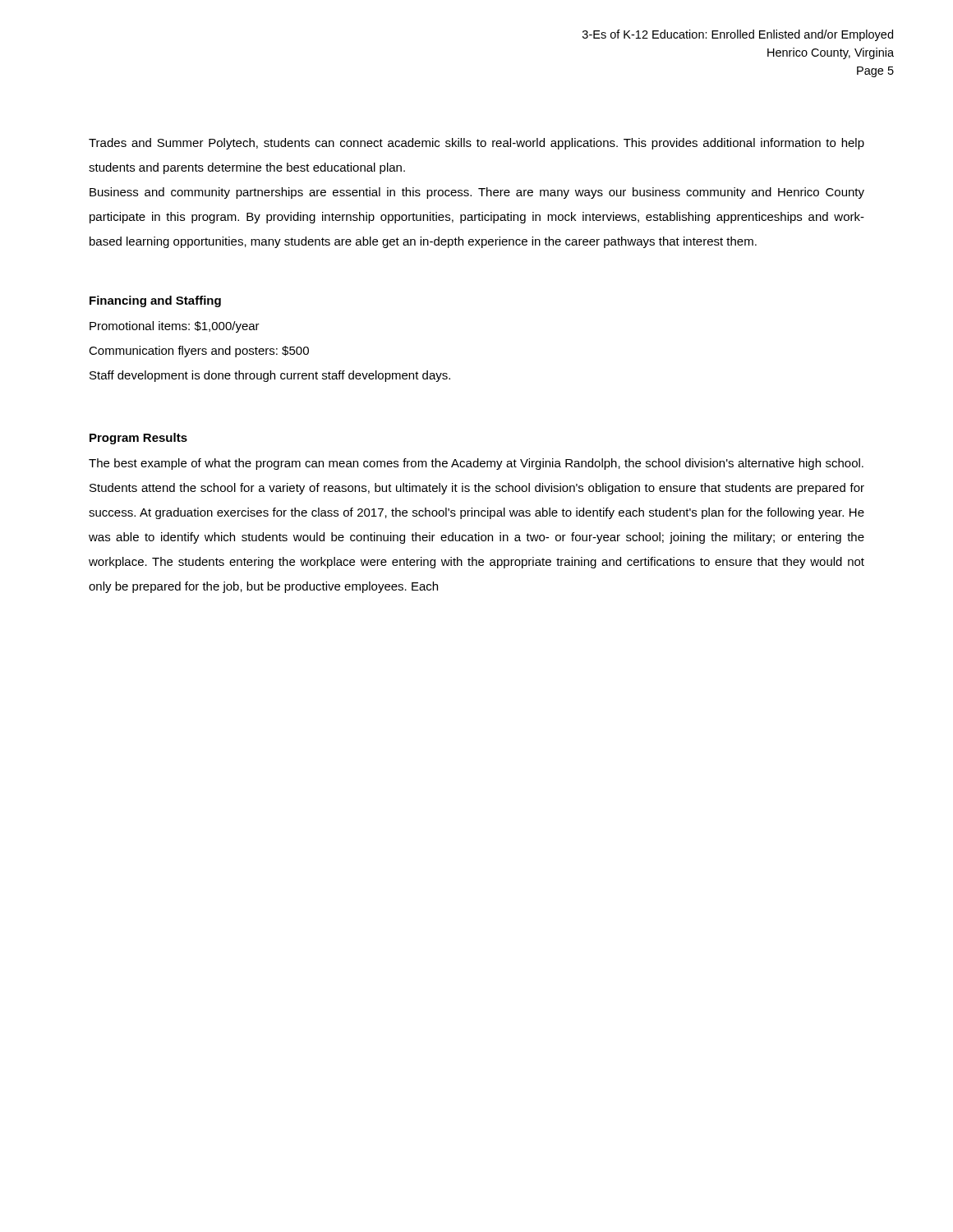Find "Program Results" on this page
953x1232 pixels.
click(x=138, y=438)
